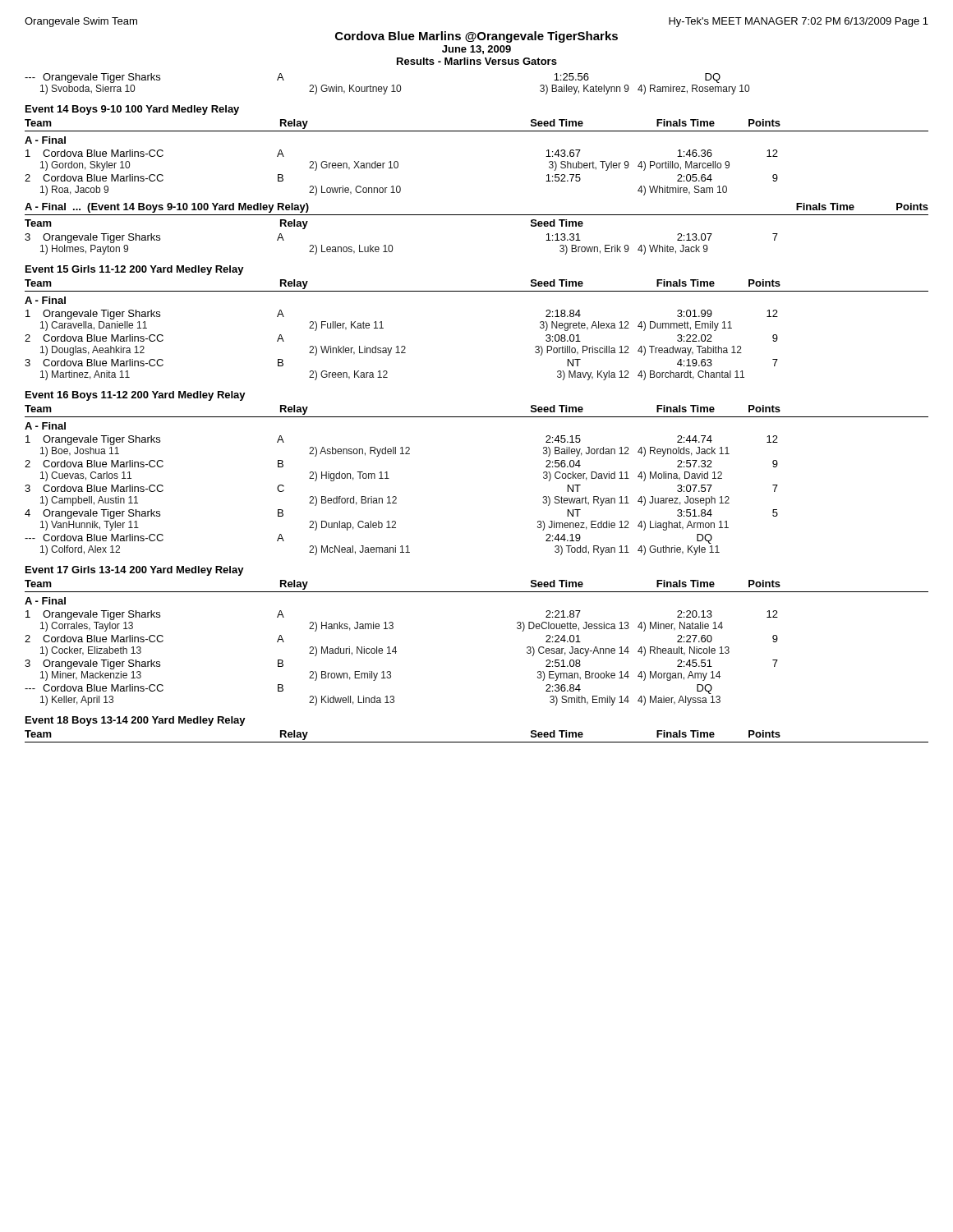The width and height of the screenshot is (953, 1232).
Task: Locate the title
Action: point(476,48)
